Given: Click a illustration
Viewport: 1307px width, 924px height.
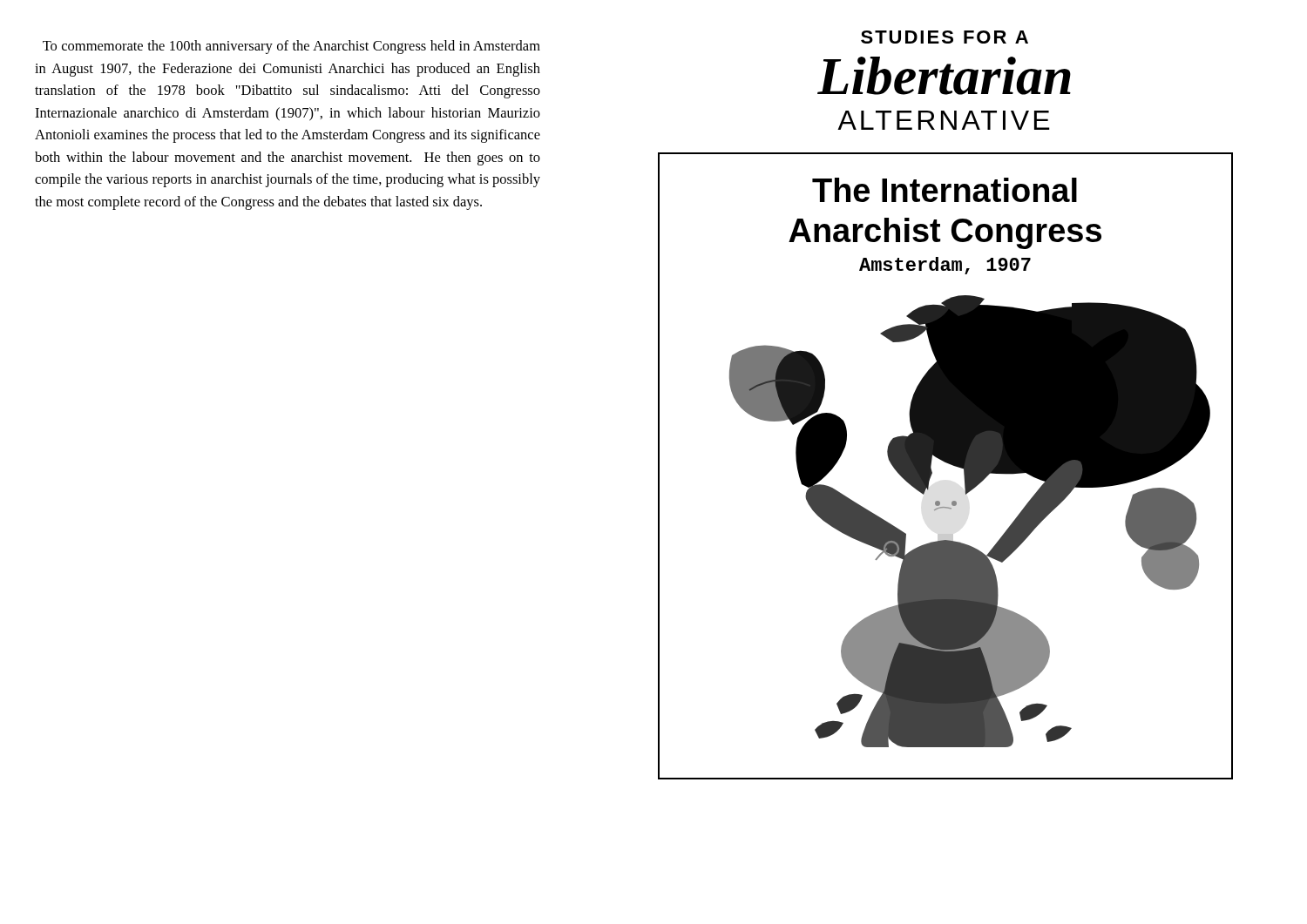Looking at the screenshot, I should point(945,517).
